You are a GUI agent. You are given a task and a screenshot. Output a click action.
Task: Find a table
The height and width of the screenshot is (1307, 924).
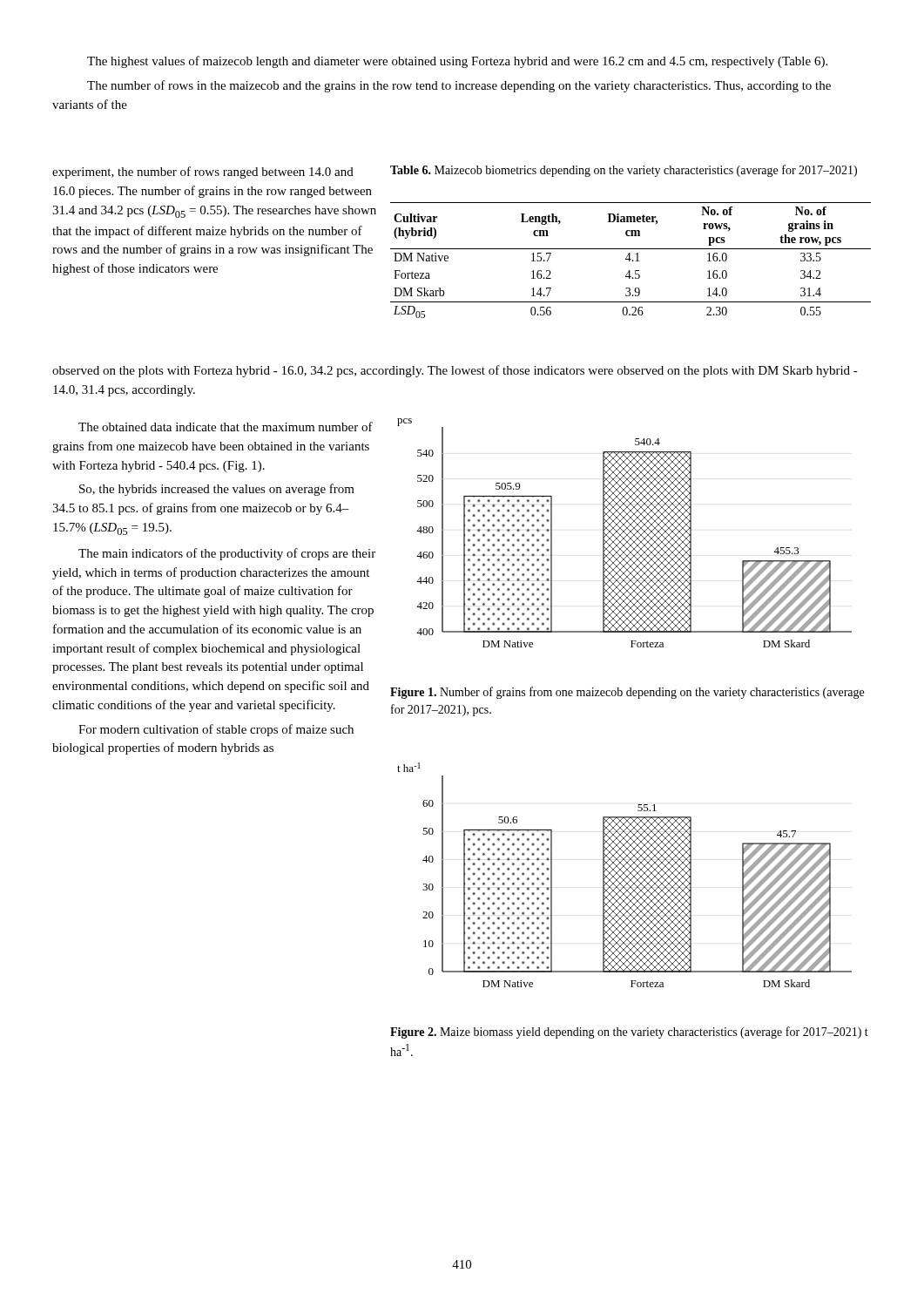coord(630,262)
